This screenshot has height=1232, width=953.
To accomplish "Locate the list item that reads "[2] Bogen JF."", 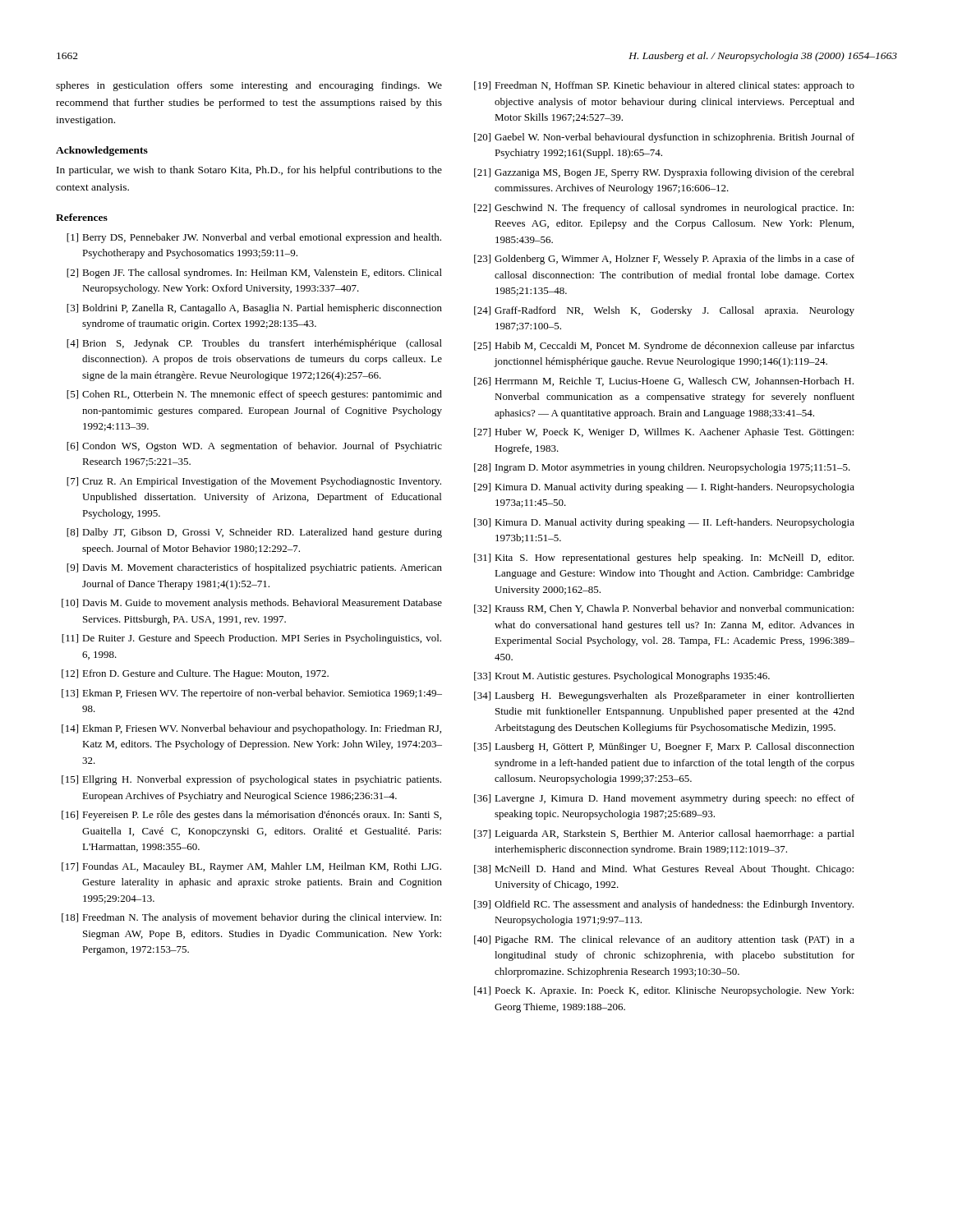I will (249, 280).
